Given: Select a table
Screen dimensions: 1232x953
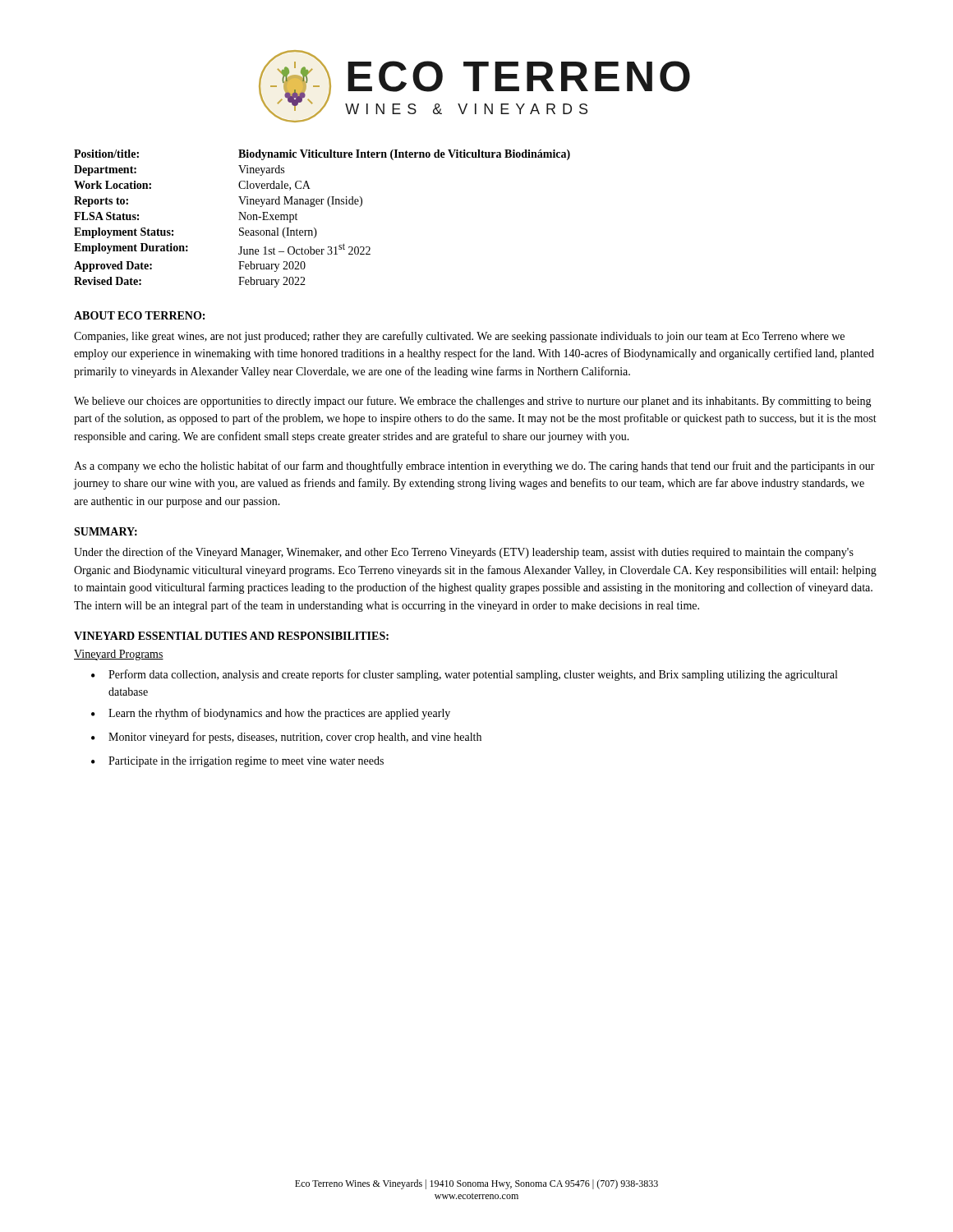Looking at the screenshot, I should click(x=476, y=218).
